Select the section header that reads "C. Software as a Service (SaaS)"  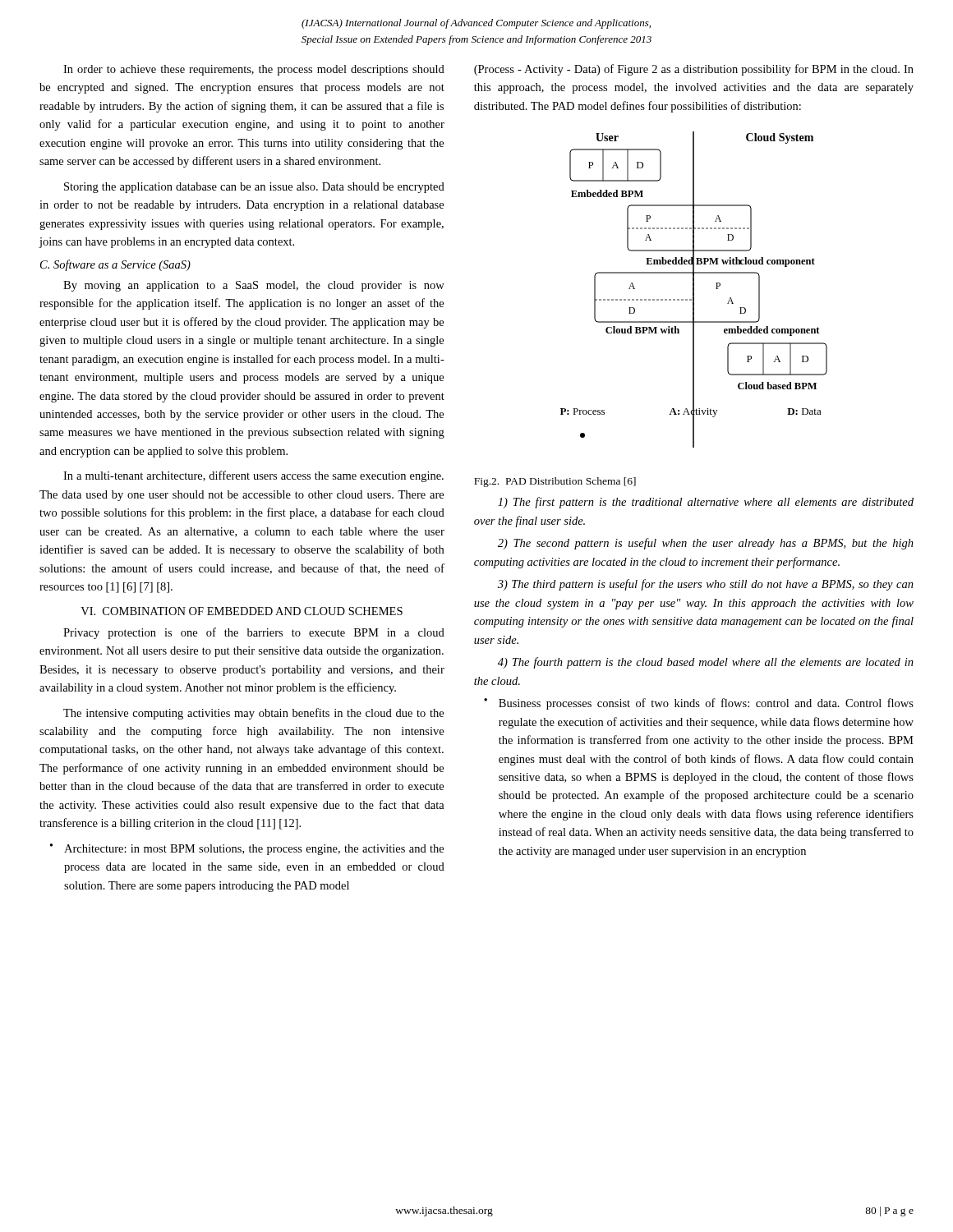coord(115,264)
